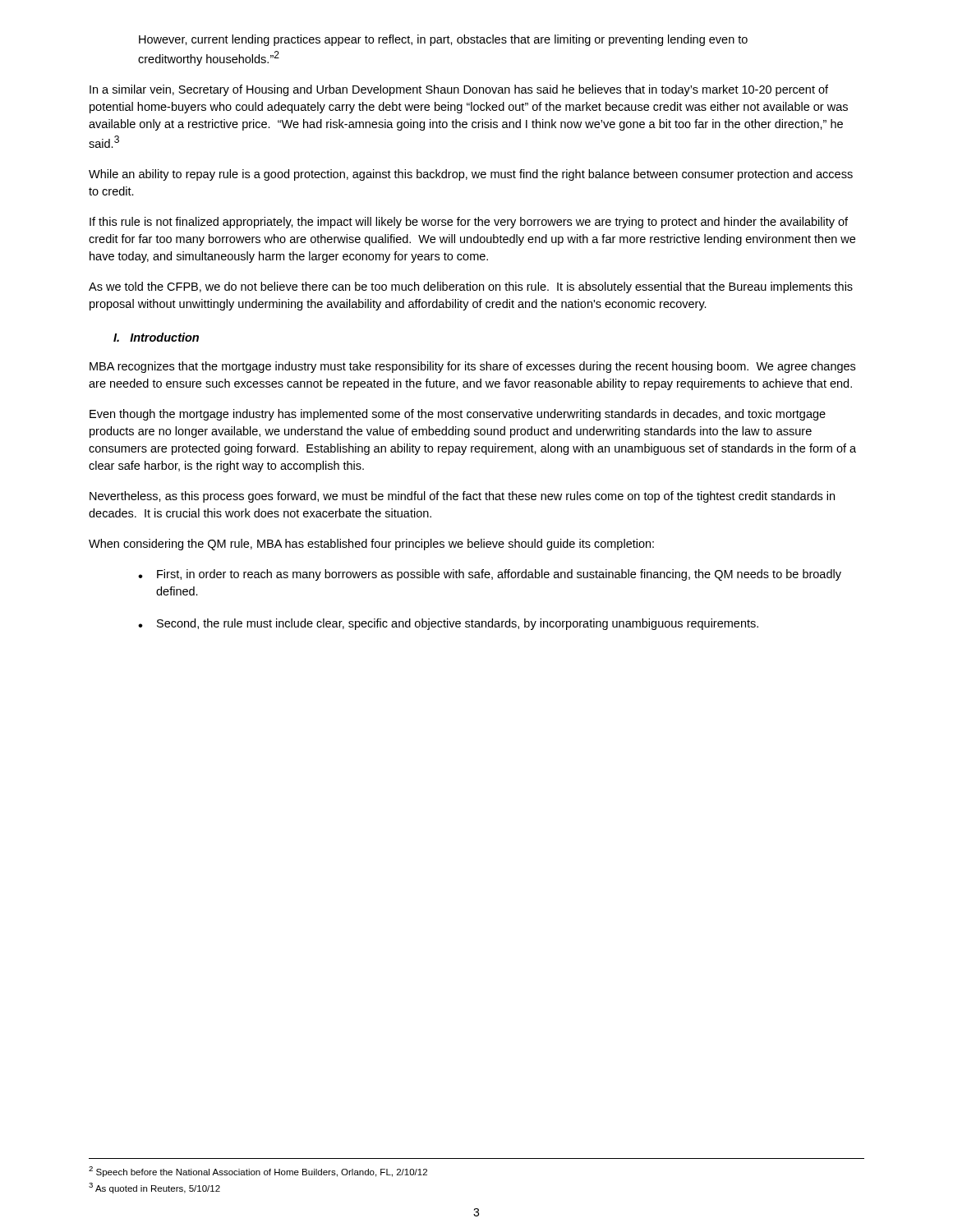Image resolution: width=953 pixels, height=1232 pixels.
Task: Click on the text starting "MBA recognizes that the mortgage industry"
Action: 472,375
